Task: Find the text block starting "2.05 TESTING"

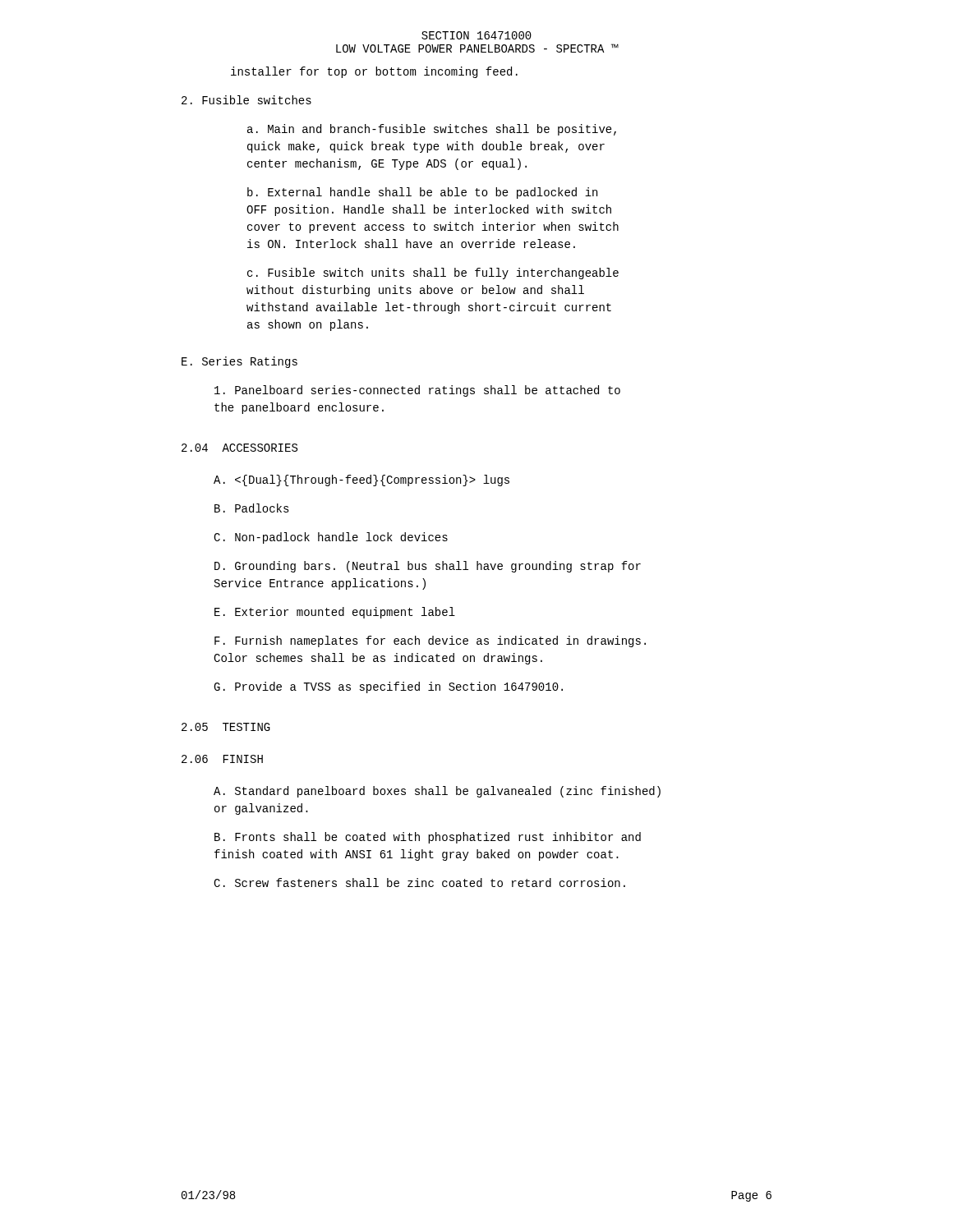Action: tap(226, 728)
